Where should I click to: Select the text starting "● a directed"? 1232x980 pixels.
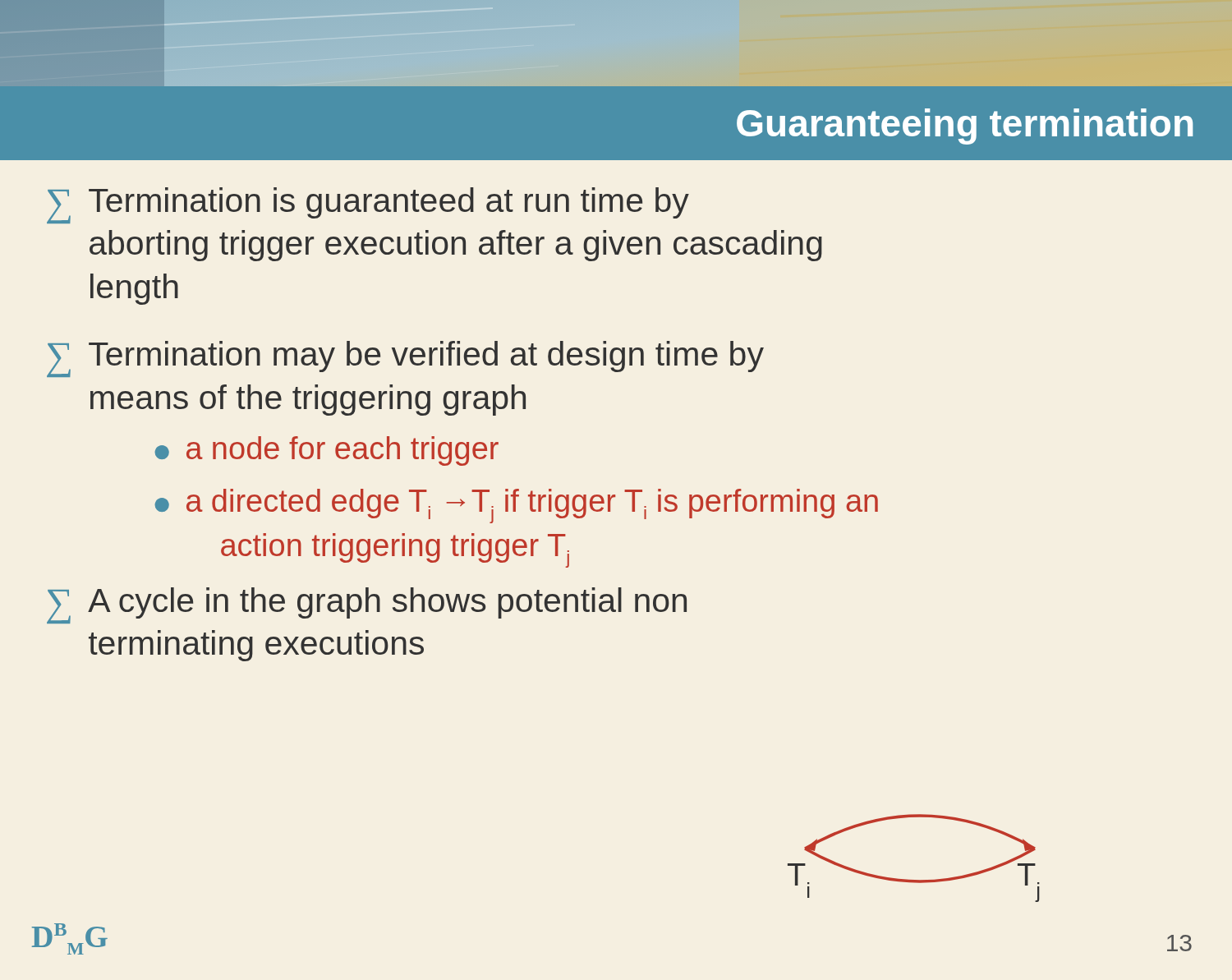[x=516, y=525]
